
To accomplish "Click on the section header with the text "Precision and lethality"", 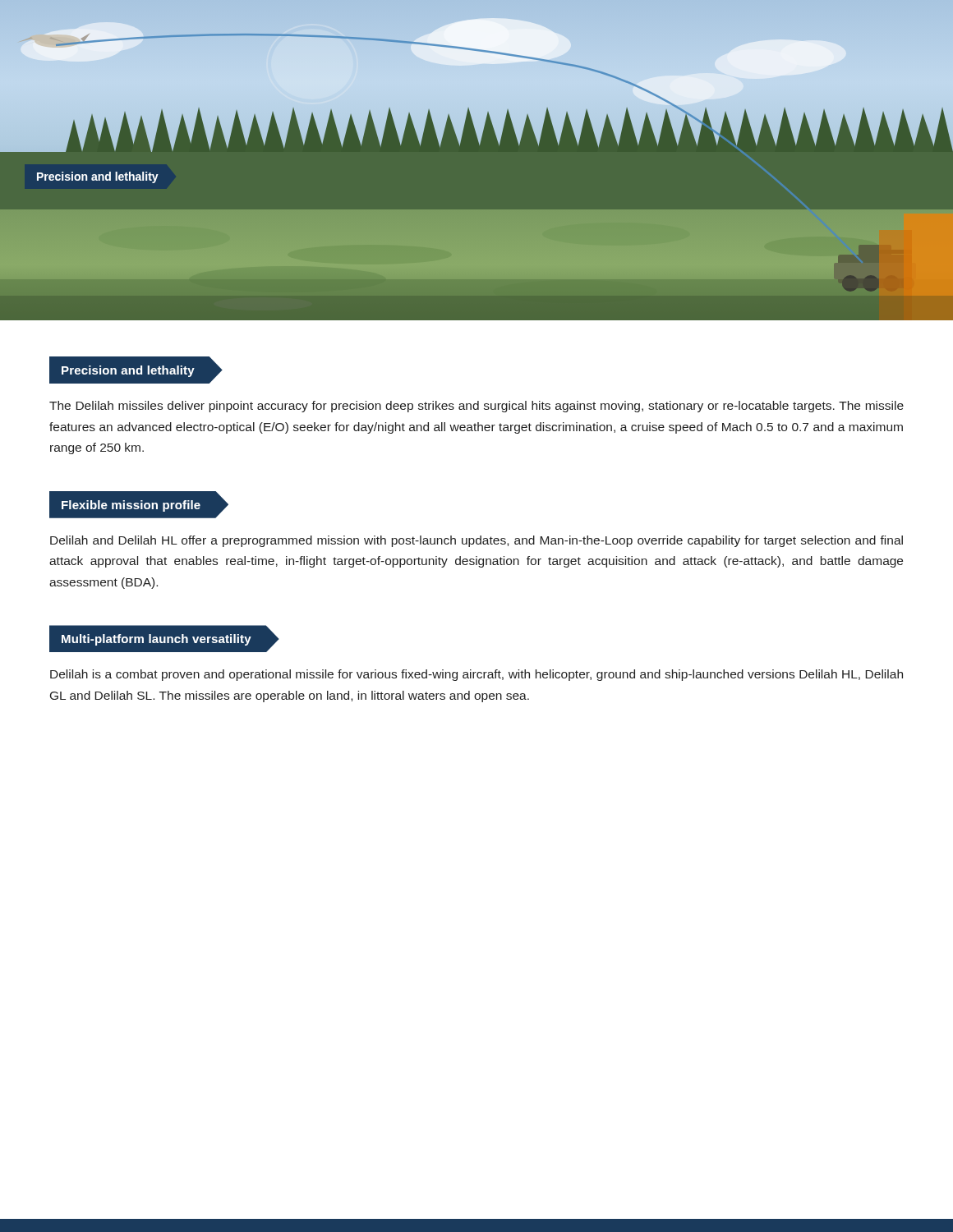I will click(x=136, y=370).
